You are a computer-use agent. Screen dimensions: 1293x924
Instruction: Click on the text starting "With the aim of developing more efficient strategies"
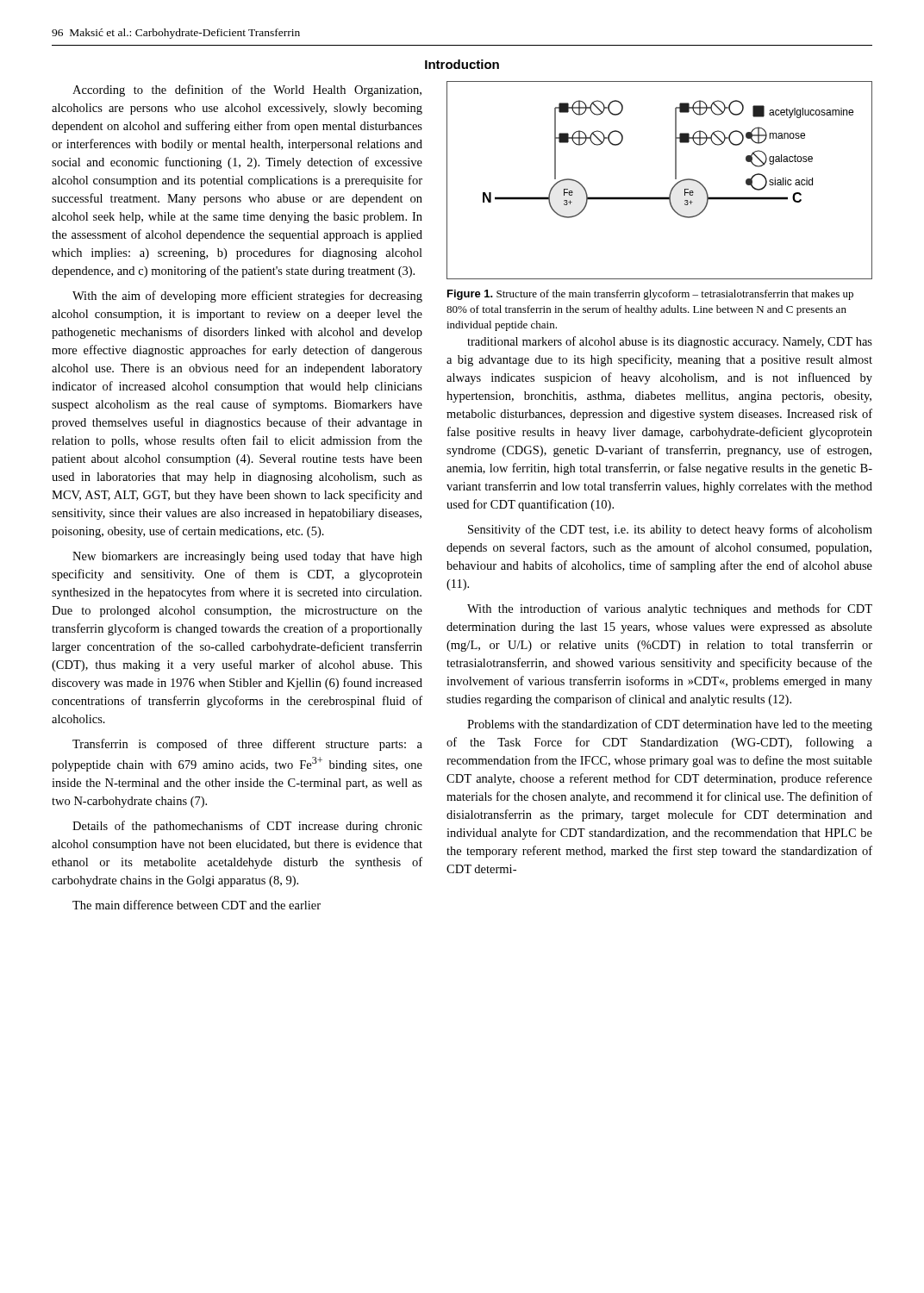pos(237,414)
